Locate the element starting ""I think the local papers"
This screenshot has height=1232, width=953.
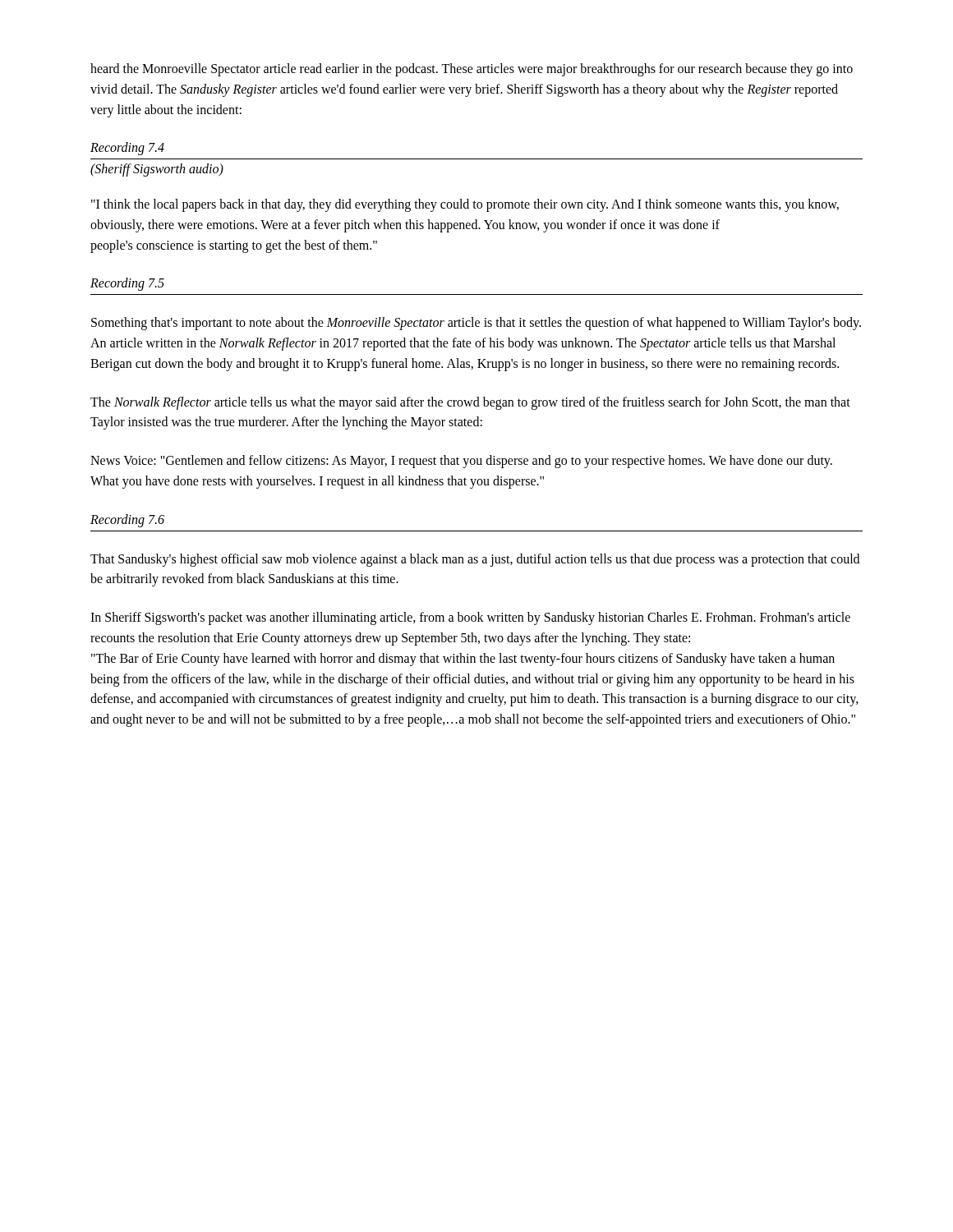[465, 224]
